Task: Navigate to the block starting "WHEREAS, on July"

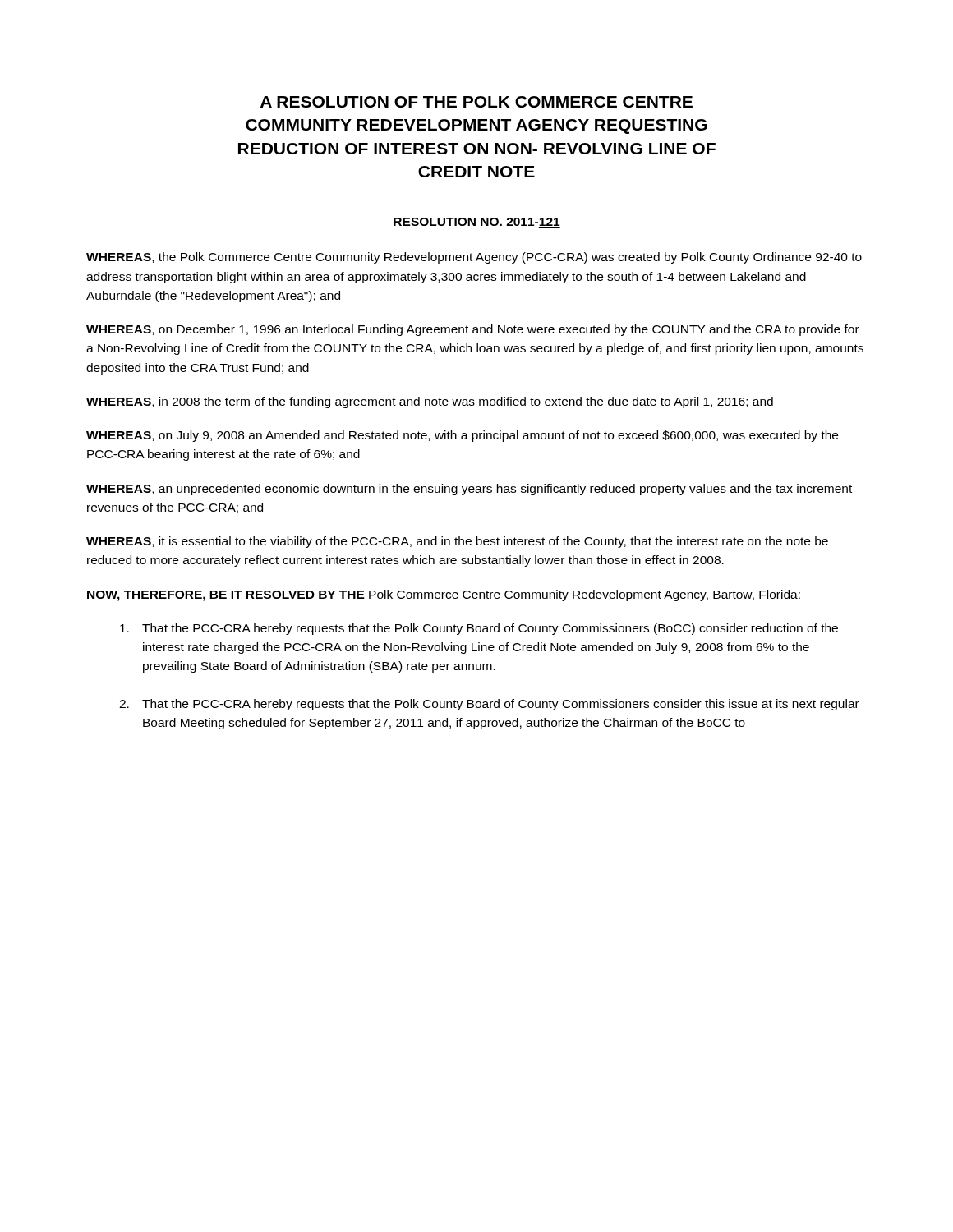Action: tap(462, 445)
